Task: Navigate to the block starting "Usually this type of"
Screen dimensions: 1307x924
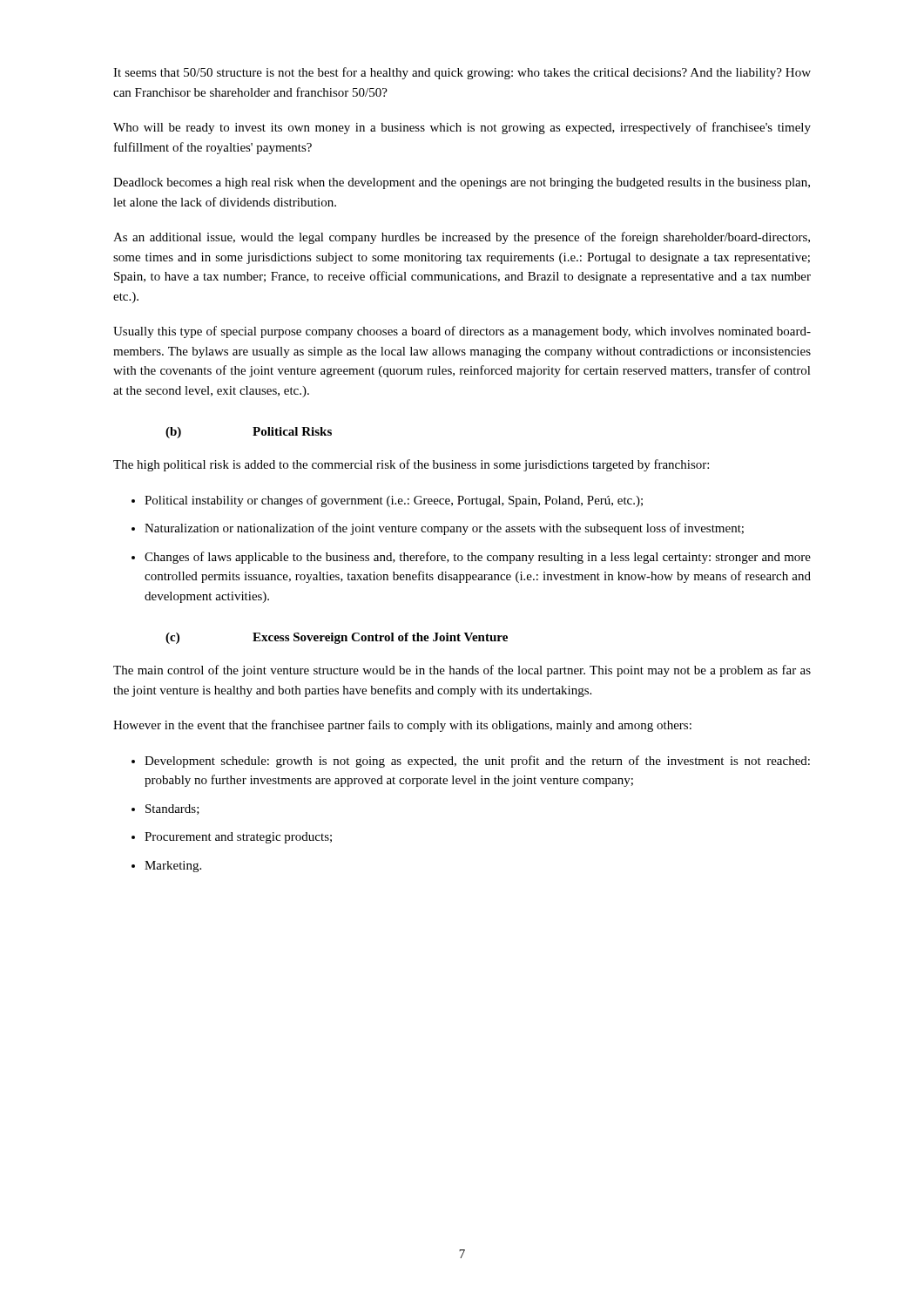Action: coord(462,361)
